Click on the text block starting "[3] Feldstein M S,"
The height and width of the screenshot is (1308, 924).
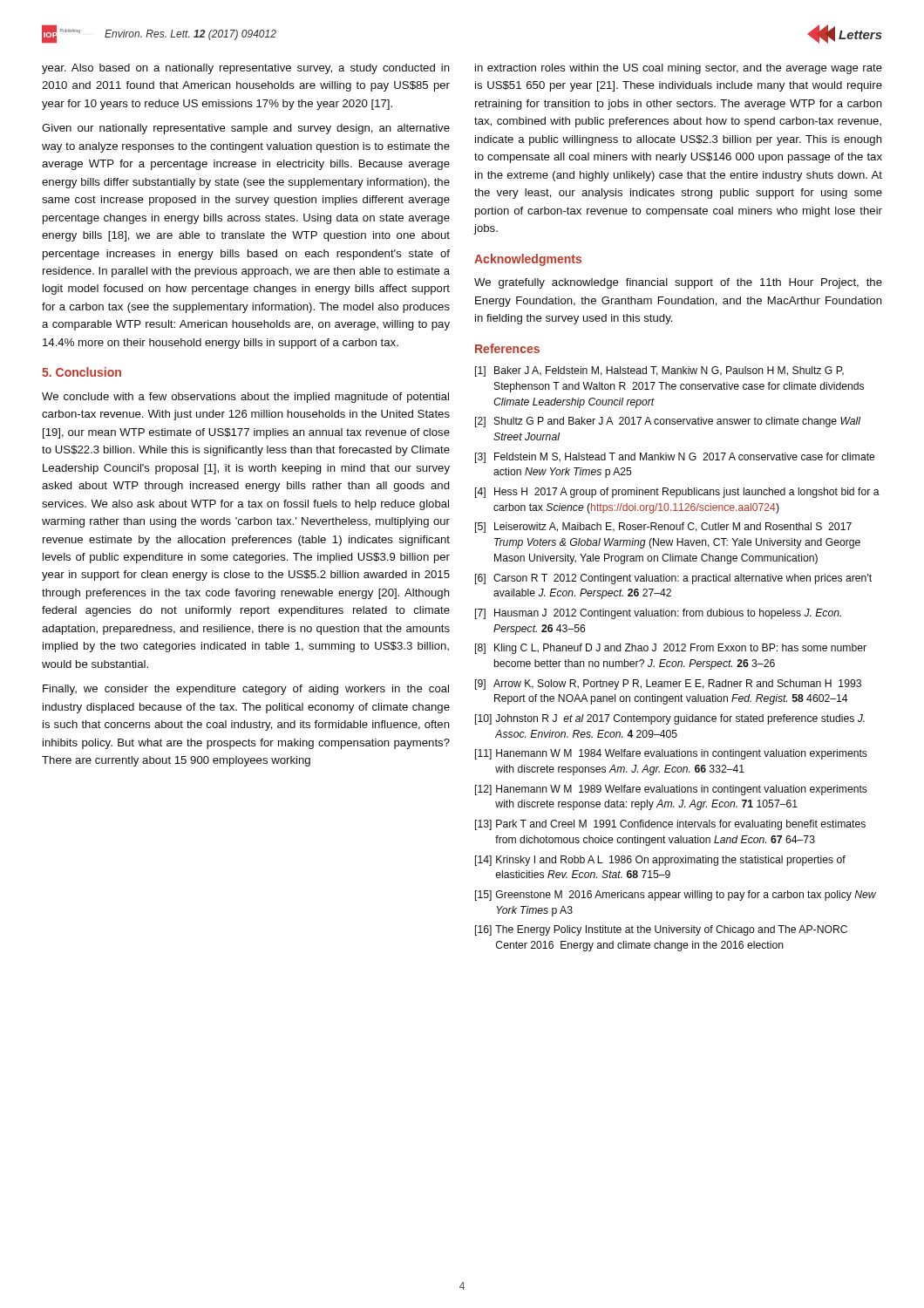point(678,465)
